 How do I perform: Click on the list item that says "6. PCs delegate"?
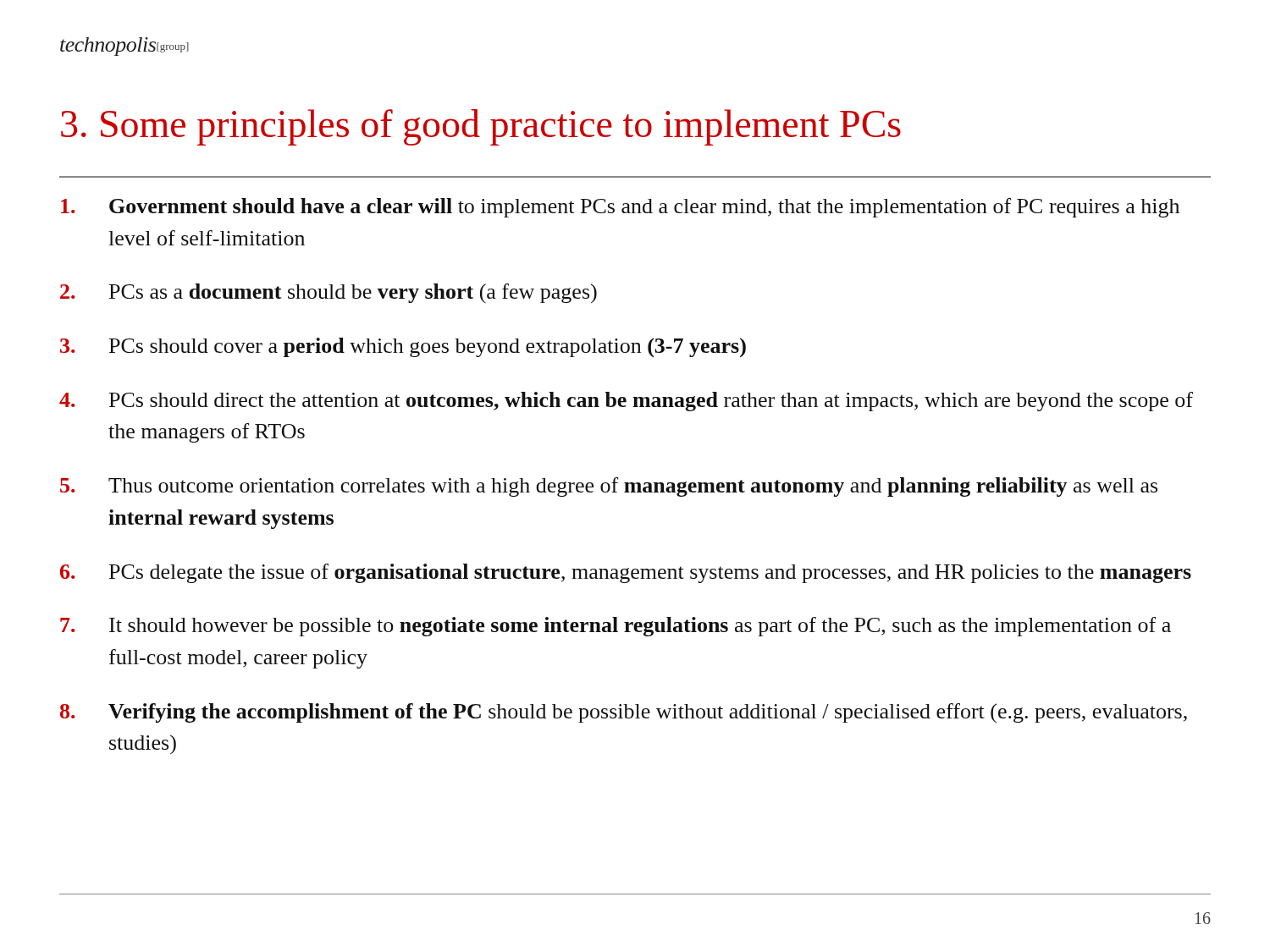tap(635, 572)
